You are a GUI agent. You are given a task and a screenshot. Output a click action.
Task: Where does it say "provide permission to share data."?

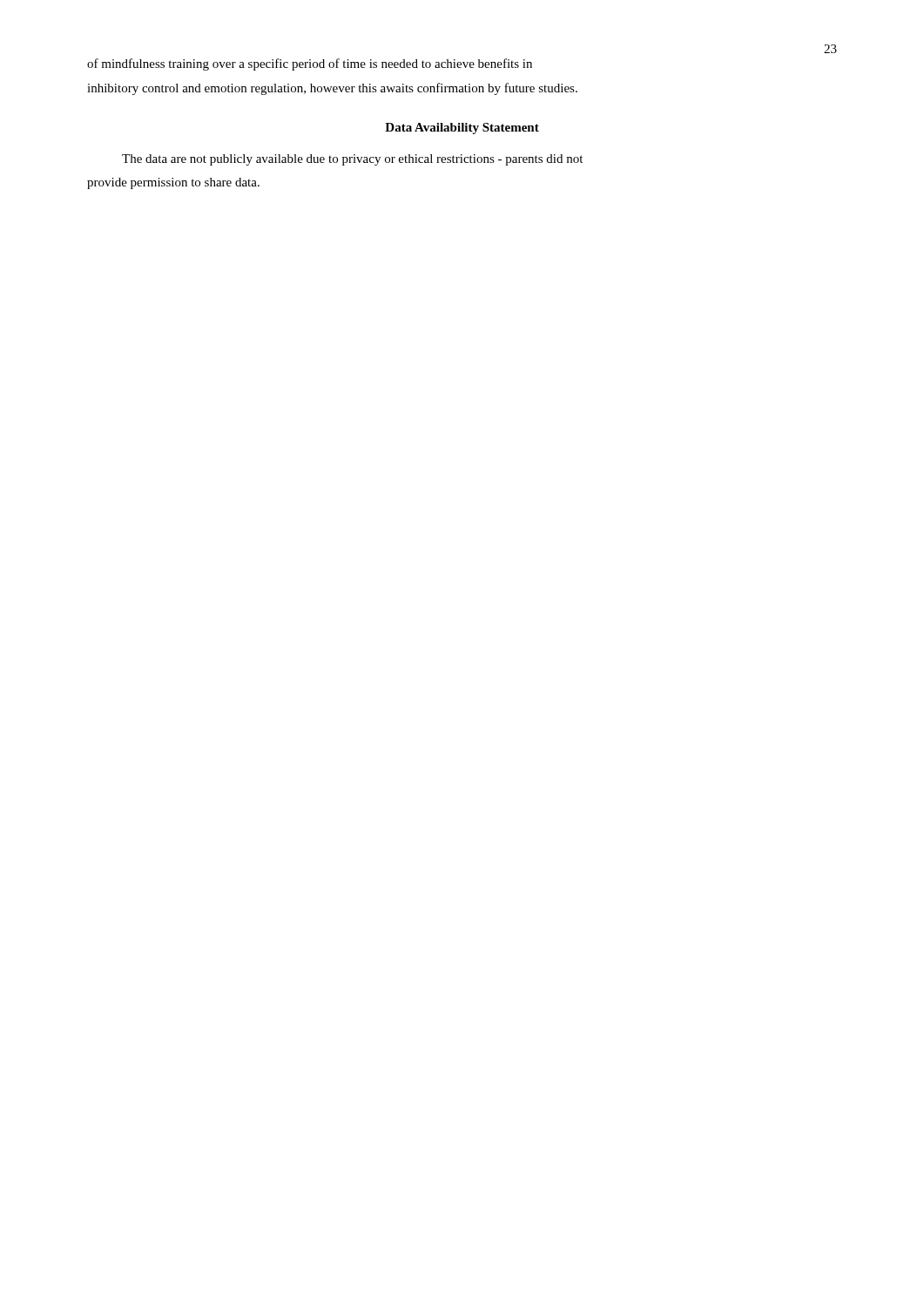(x=174, y=182)
